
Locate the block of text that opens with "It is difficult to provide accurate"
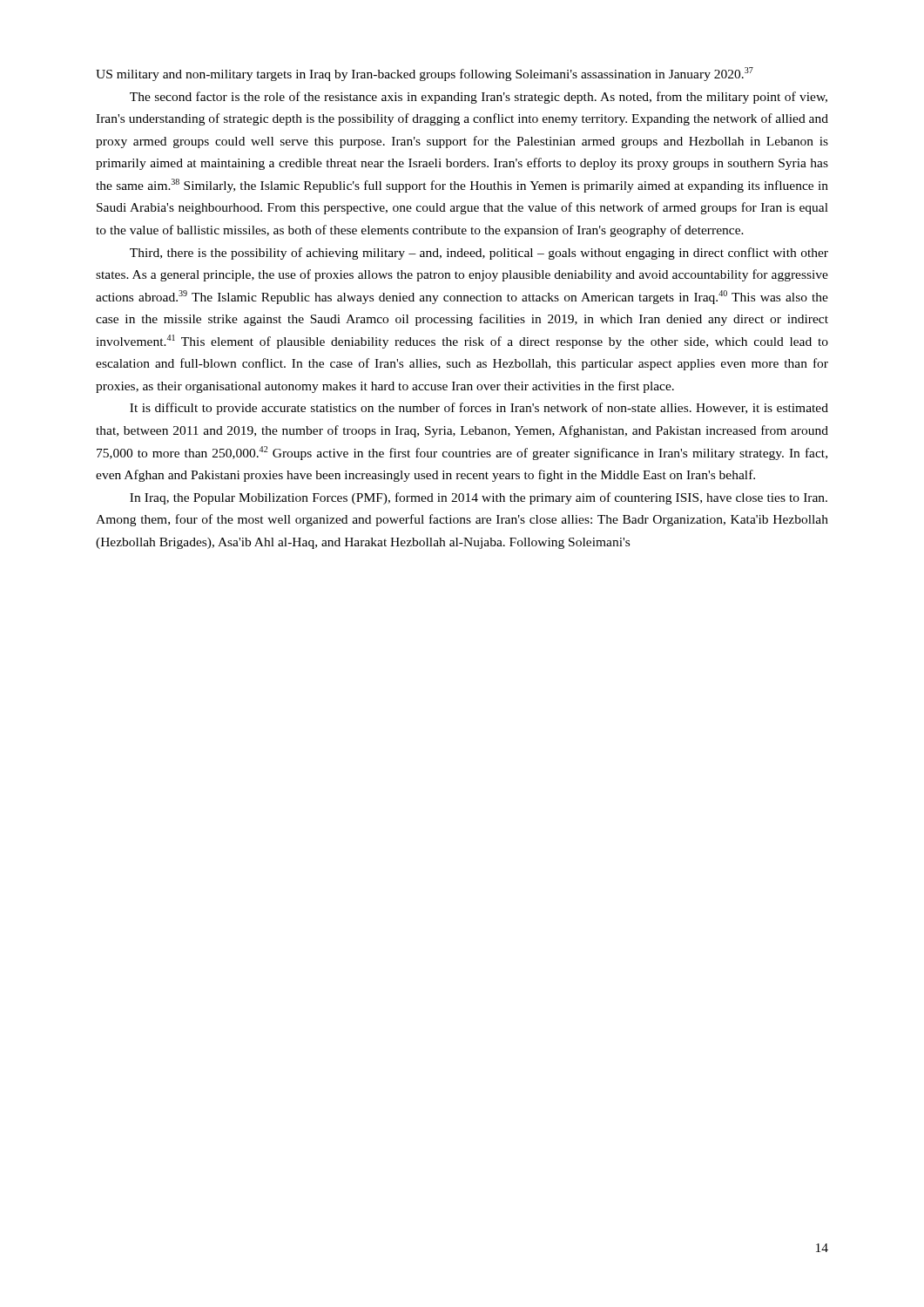click(462, 441)
